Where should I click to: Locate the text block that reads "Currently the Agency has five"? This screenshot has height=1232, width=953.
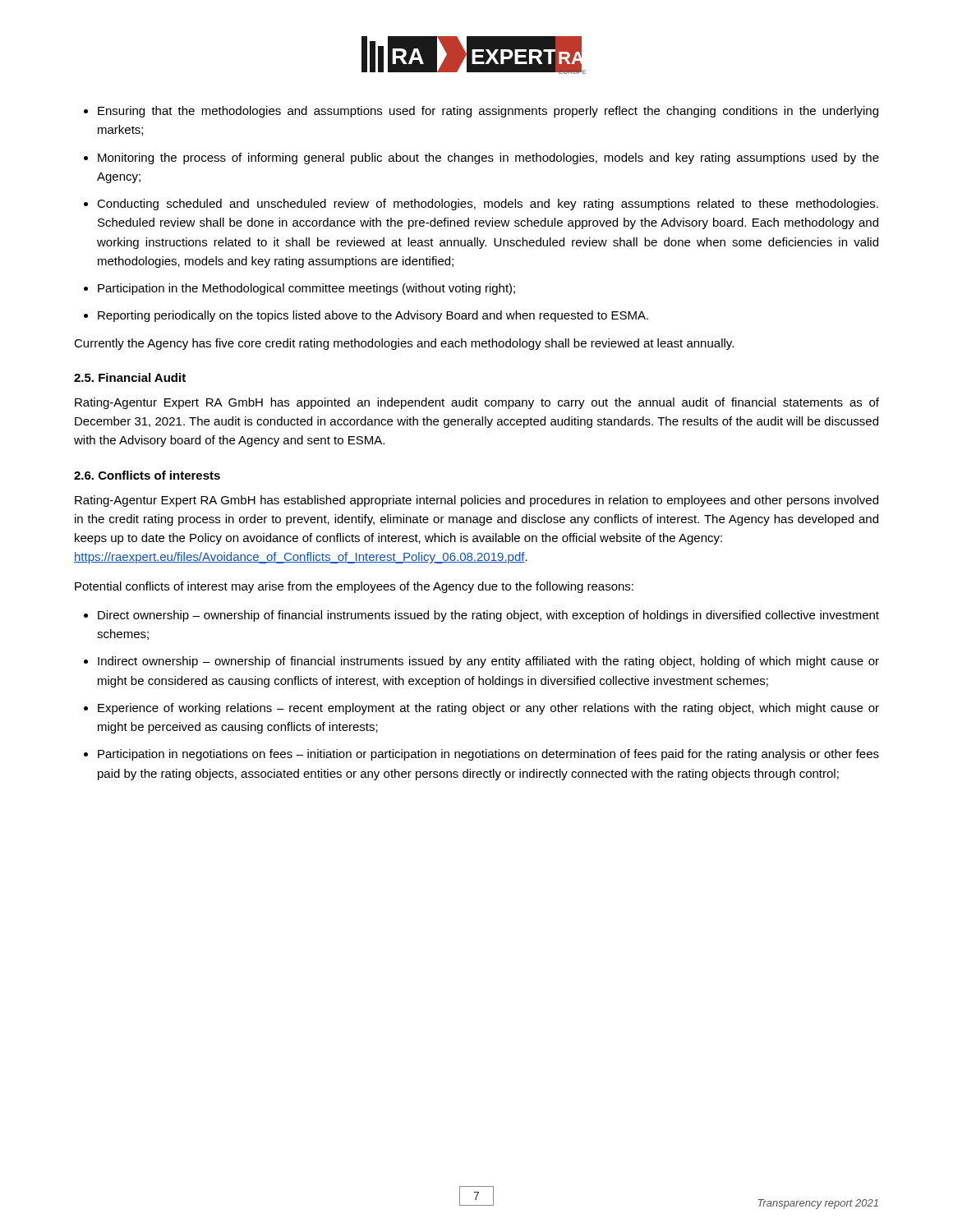tap(404, 342)
